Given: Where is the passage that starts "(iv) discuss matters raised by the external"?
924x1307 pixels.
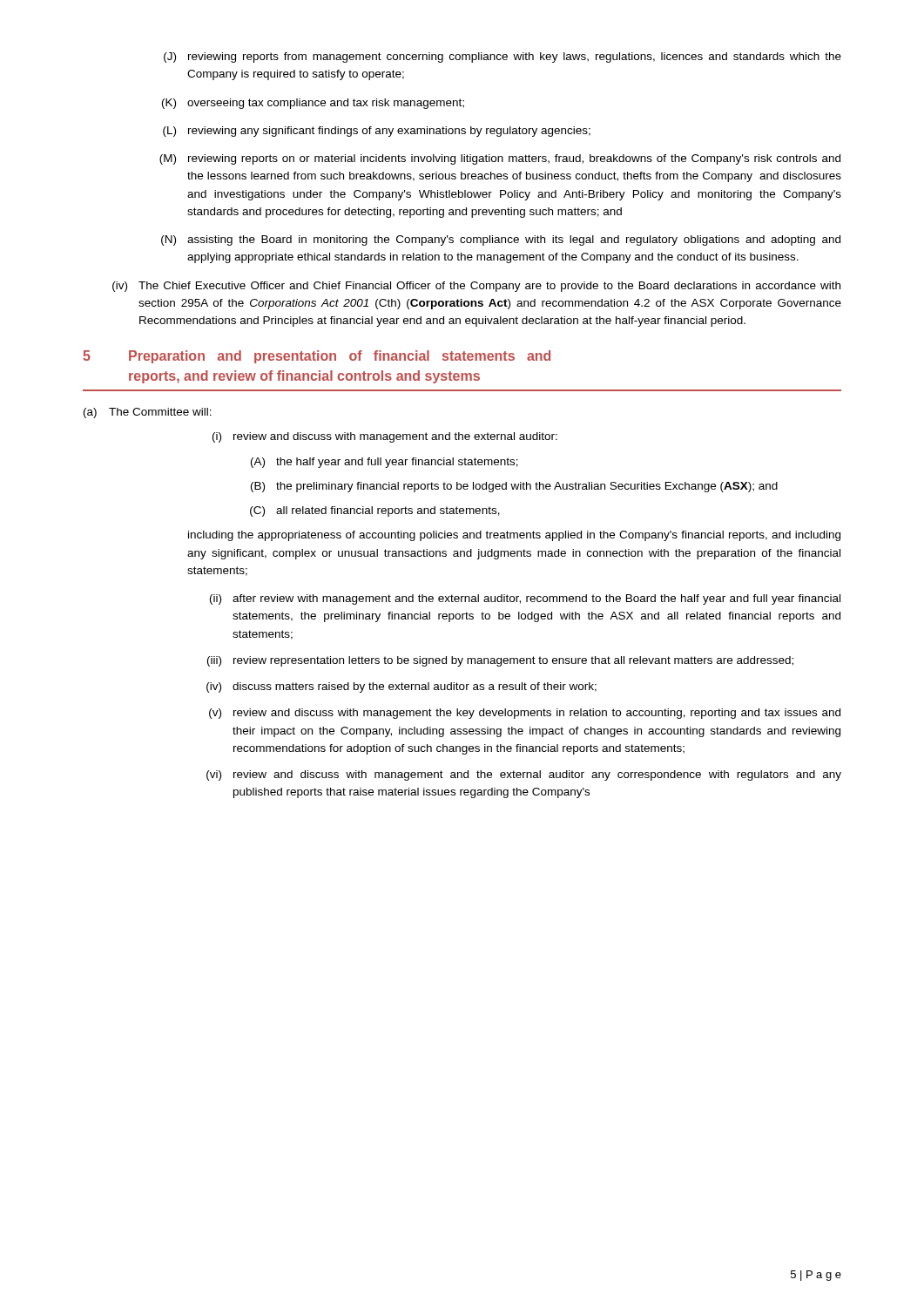Looking at the screenshot, I should tap(514, 687).
